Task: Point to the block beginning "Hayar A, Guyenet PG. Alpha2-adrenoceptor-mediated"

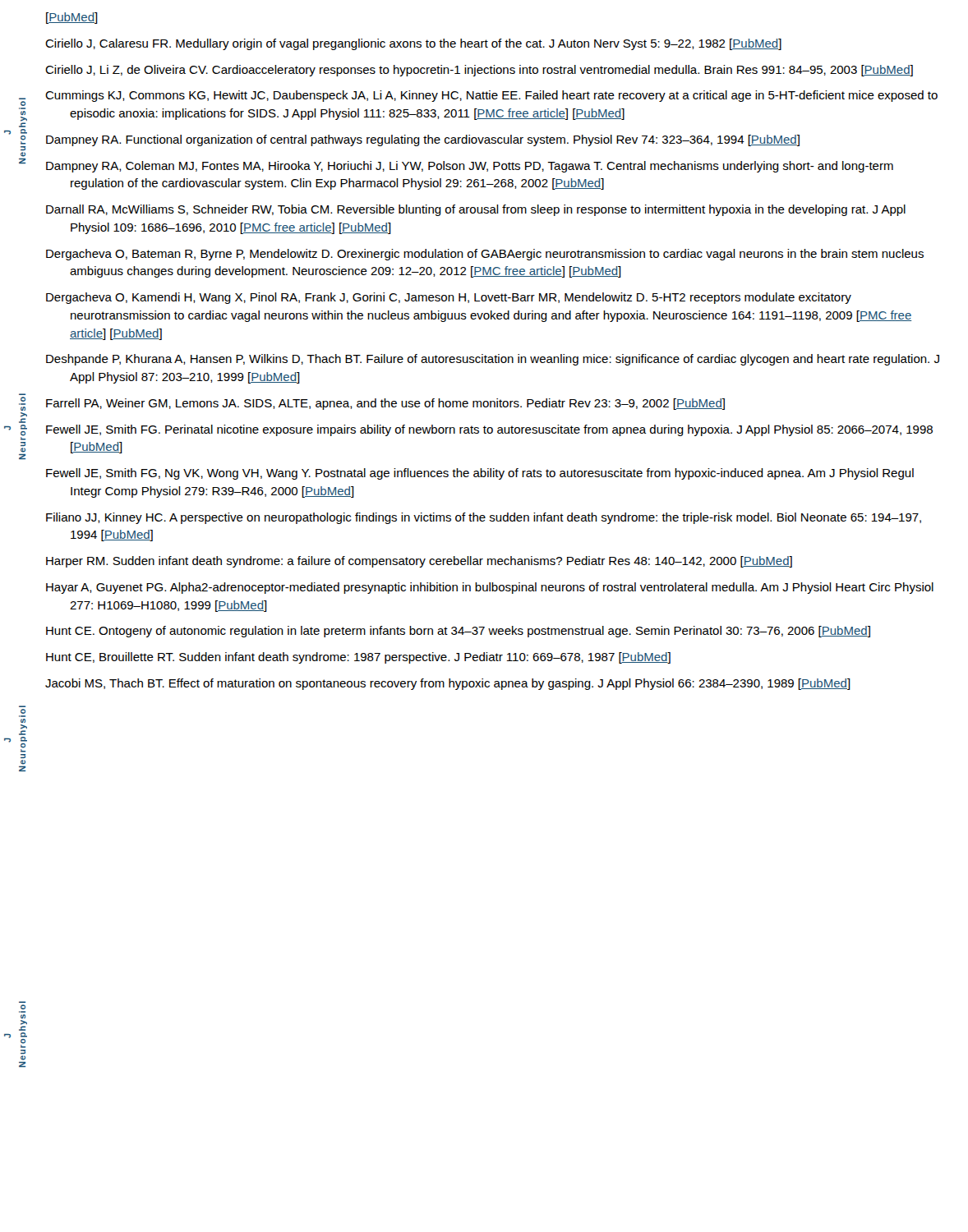Action: [x=490, y=596]
